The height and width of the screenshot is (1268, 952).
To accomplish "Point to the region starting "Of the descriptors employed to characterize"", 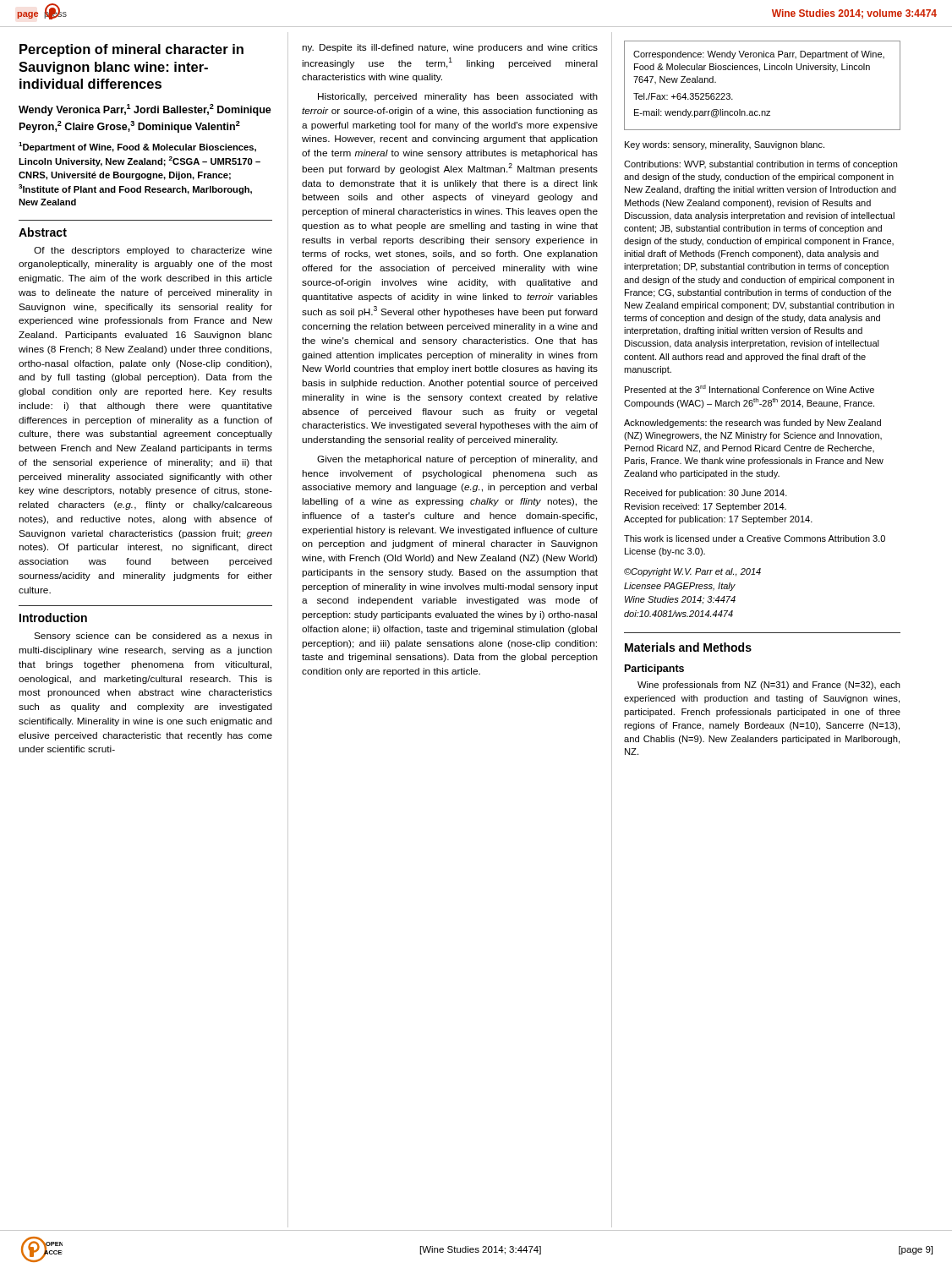I will pyautogui.click(x=145, y=420).
